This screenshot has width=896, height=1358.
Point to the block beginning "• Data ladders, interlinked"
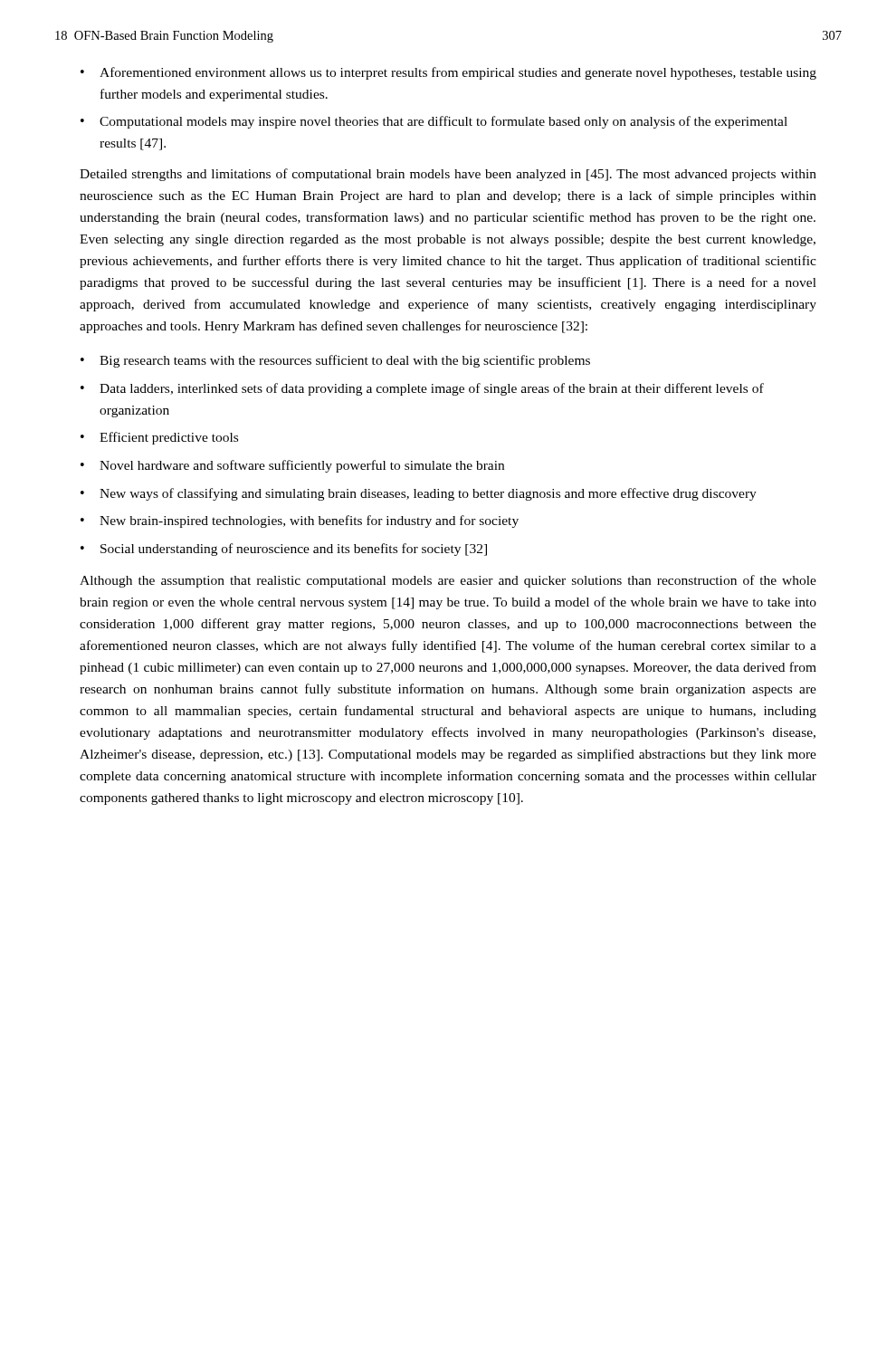(x=448, y=399)
